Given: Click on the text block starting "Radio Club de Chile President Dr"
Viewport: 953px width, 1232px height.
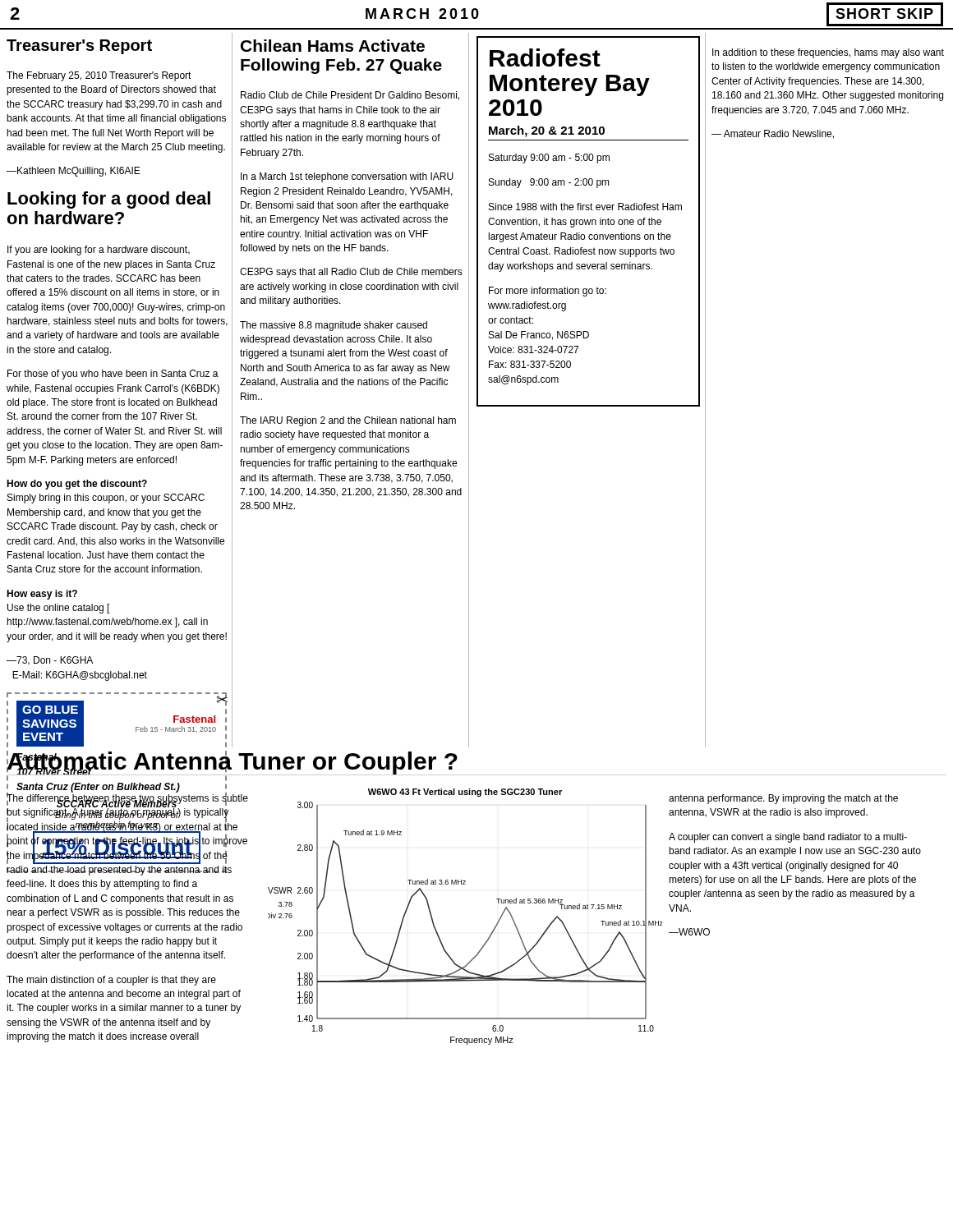Looking at the screenshot, I should point(352,301).
